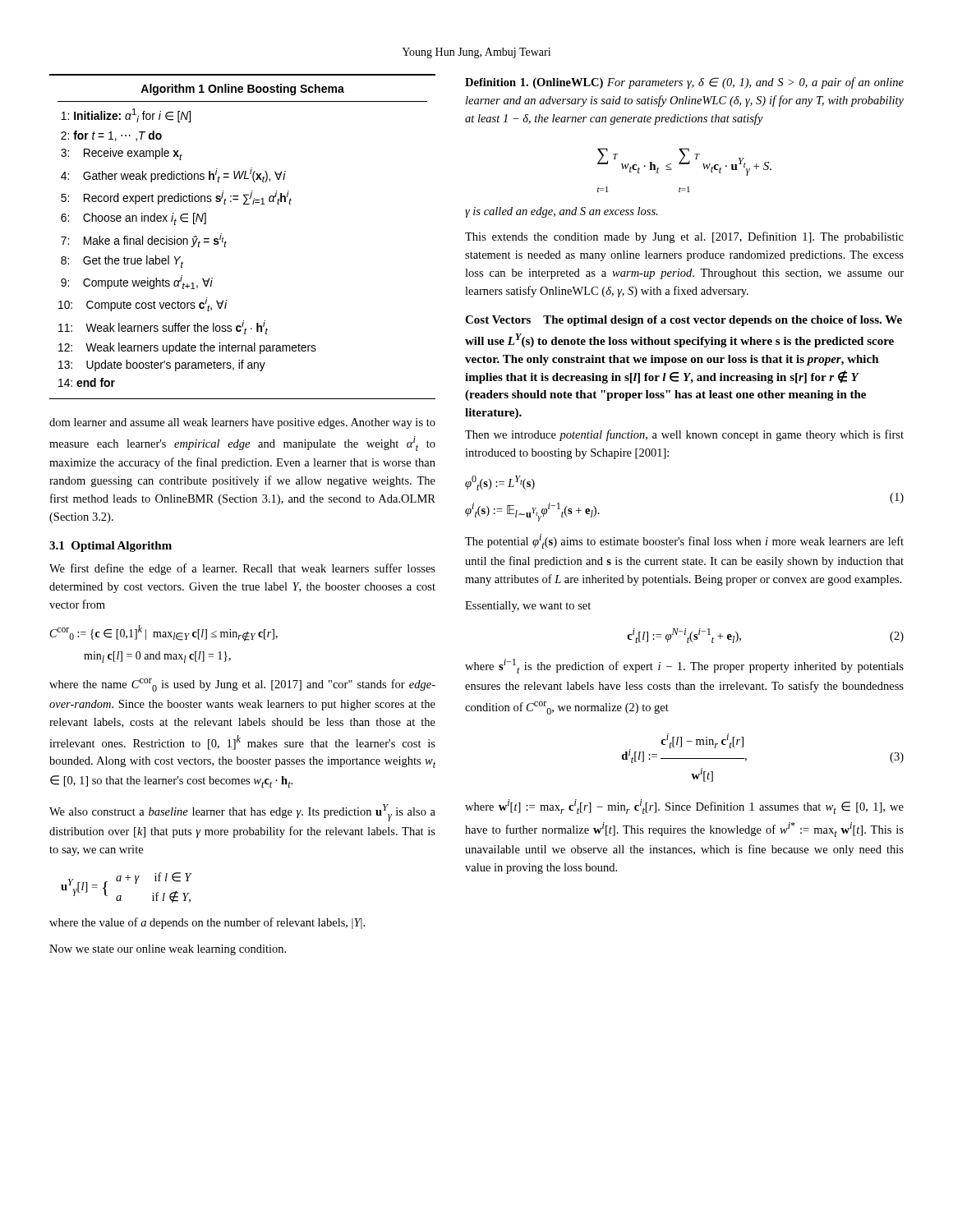Click on the block starting "Then we introduce potential"
The height and width of the screenshot is (1232, 953).
(x=684, y=443)
